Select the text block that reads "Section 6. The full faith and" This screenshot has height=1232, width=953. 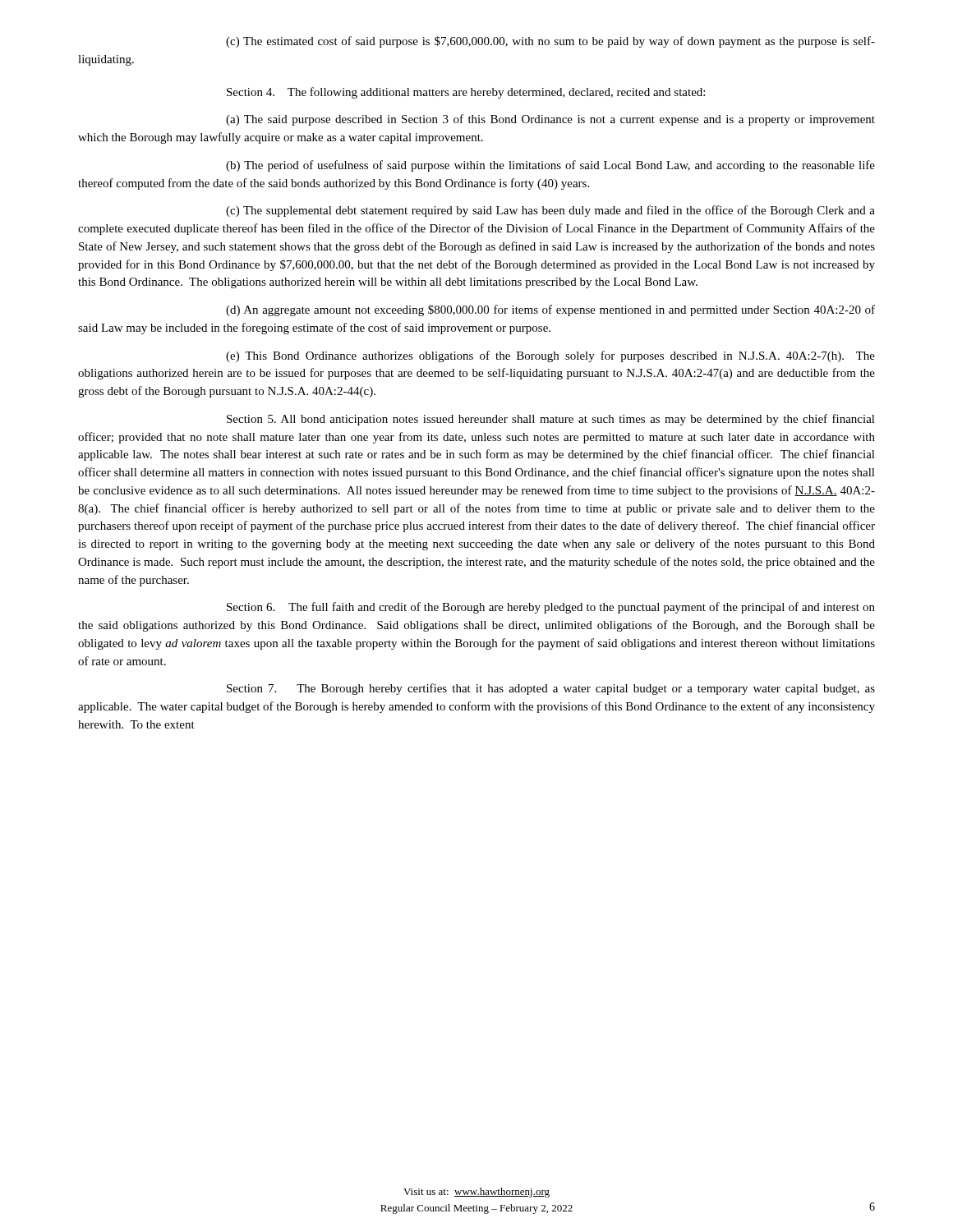tap(476, 634)
